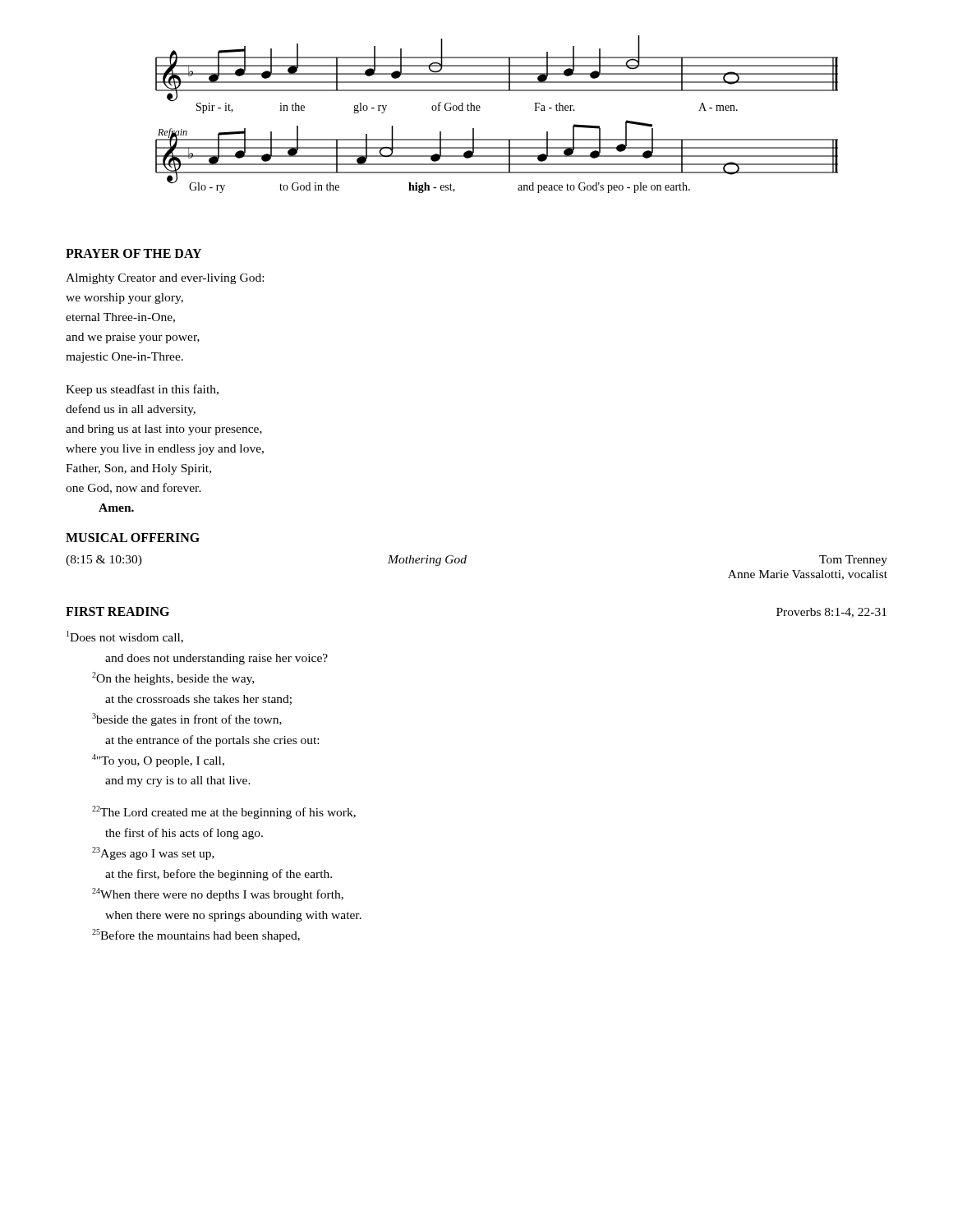Screen dimensions: 1232x953
Task: Find the block on this page that starts "Keep us steadfast in"
Action: (165, 448)
